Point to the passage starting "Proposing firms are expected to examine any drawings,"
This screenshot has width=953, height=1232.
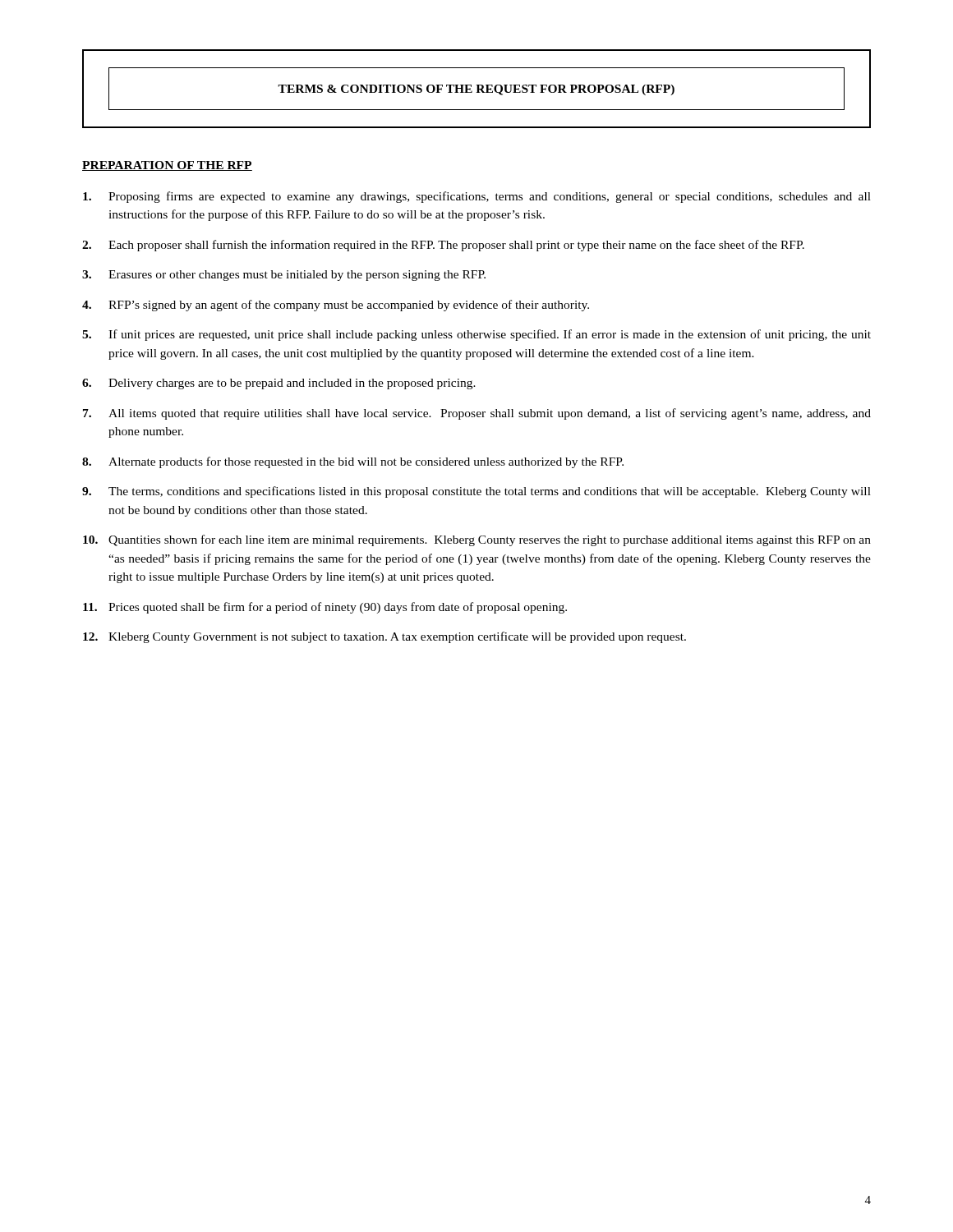point(476,206)
